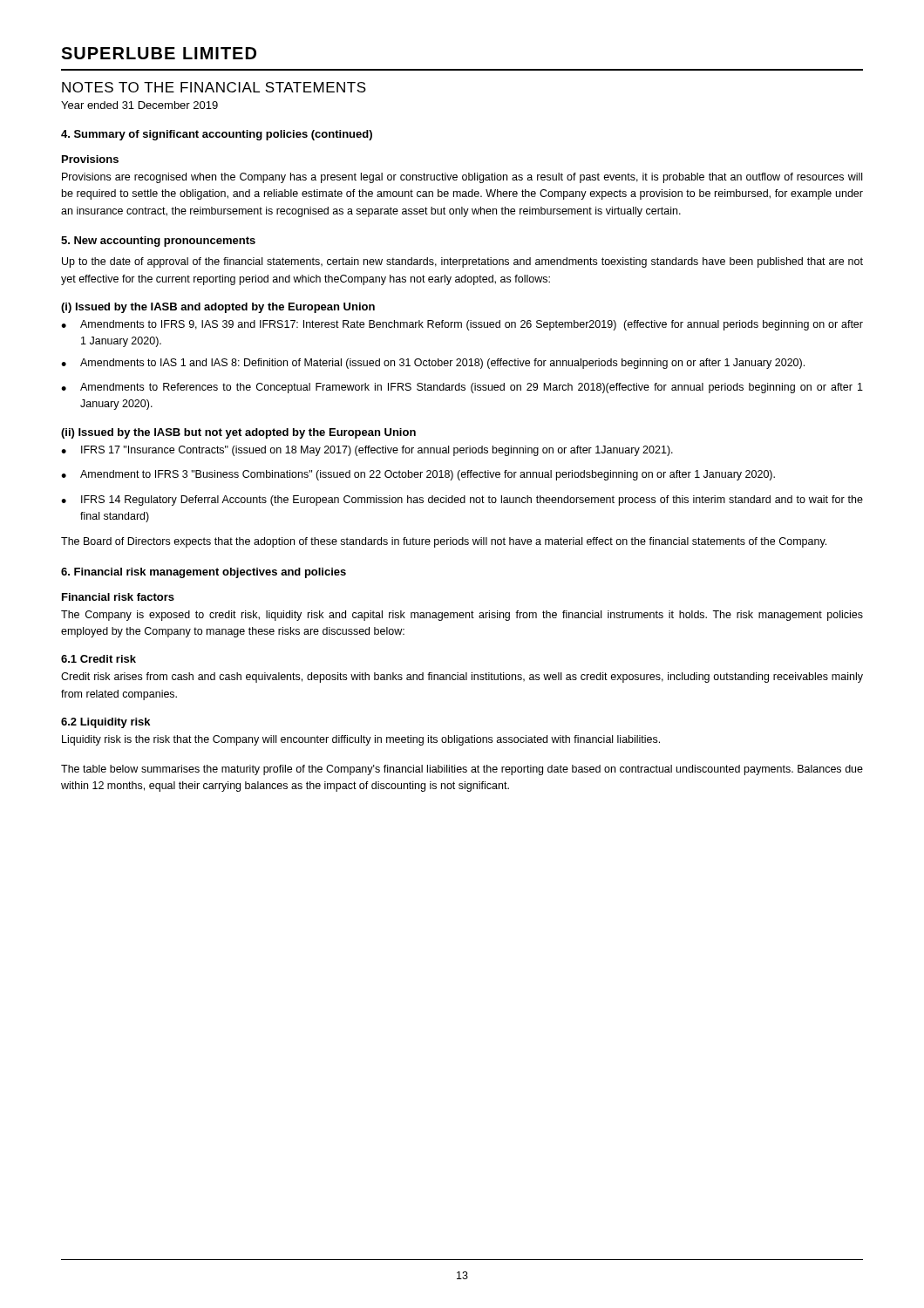
Task: Locate the block starting "Financial risk factors"
Action: [118, 597]
